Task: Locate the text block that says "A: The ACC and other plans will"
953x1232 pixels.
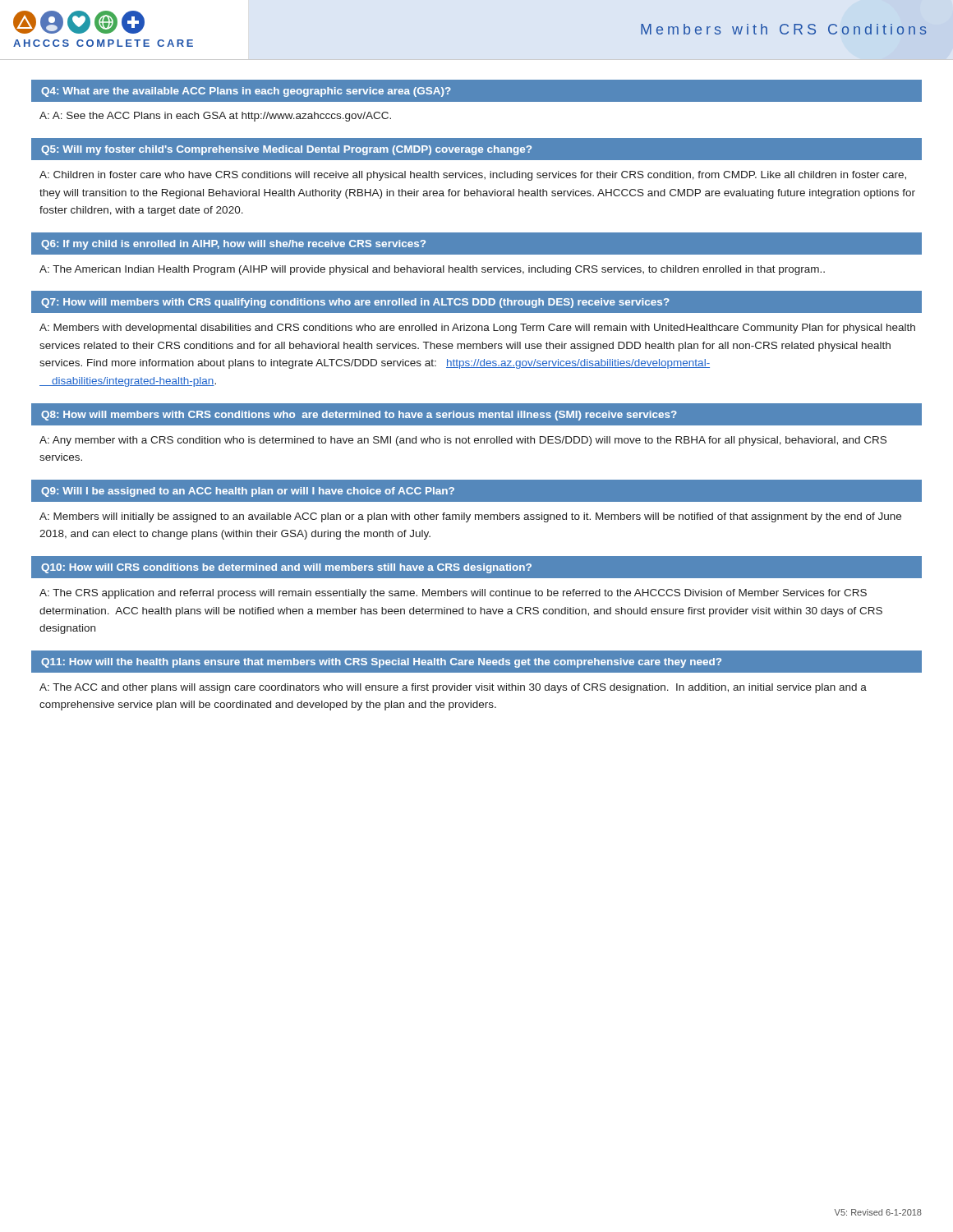Action: pyautogui.click(x=453, y=696)
